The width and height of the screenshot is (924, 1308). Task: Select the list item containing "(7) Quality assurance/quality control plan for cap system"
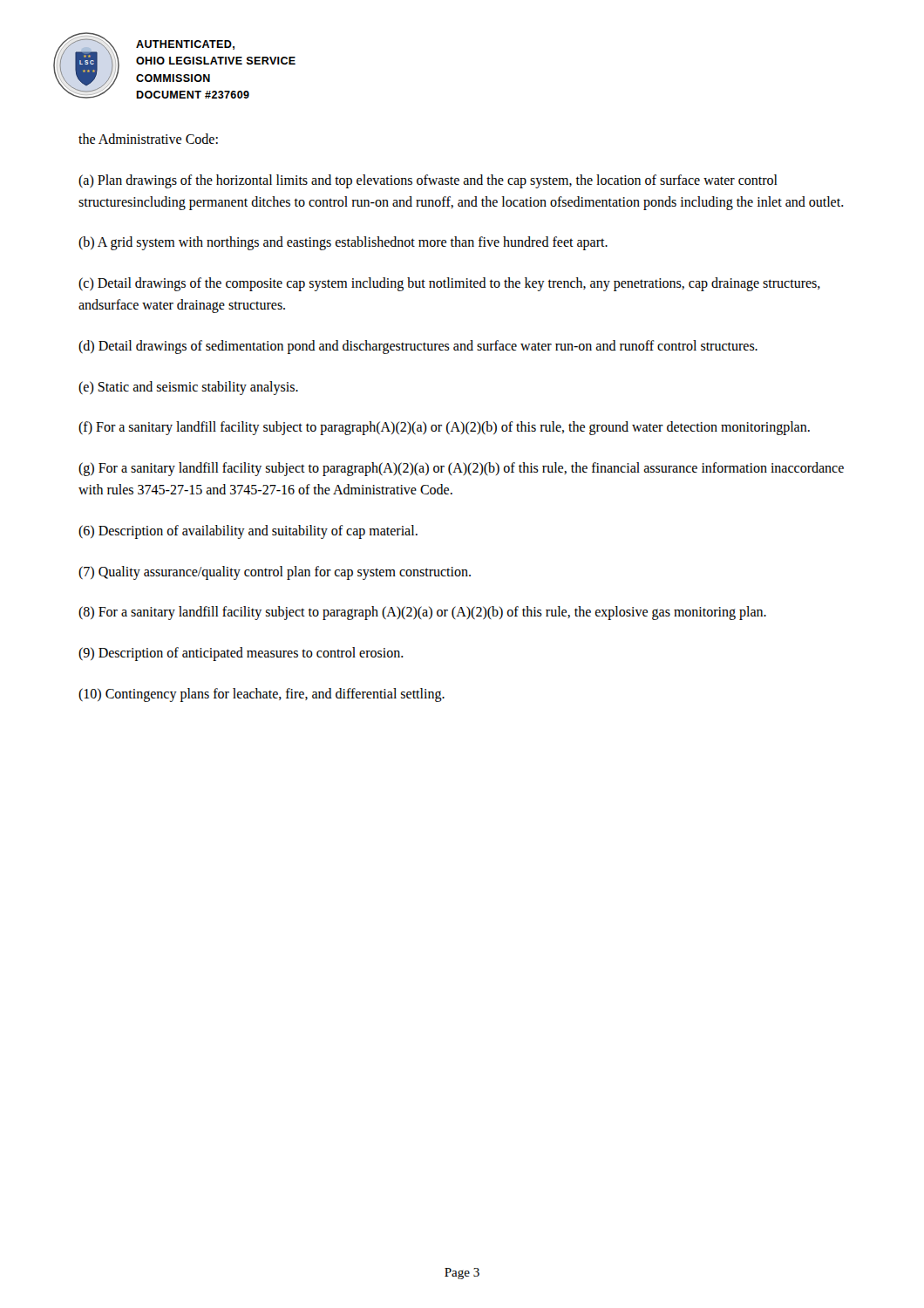[x=275, y=571]
